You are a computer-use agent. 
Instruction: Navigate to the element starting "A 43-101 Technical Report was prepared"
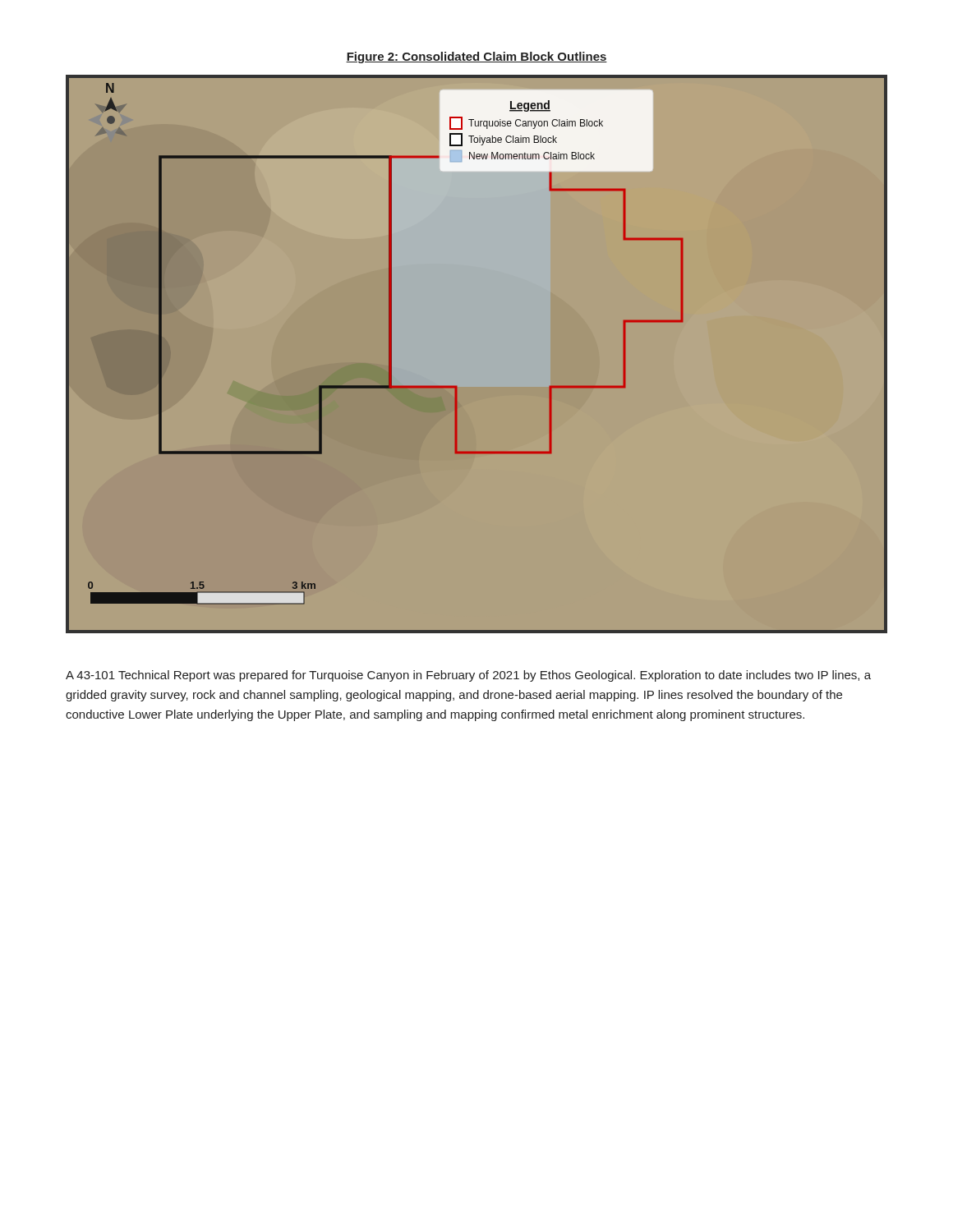(468, 694)
